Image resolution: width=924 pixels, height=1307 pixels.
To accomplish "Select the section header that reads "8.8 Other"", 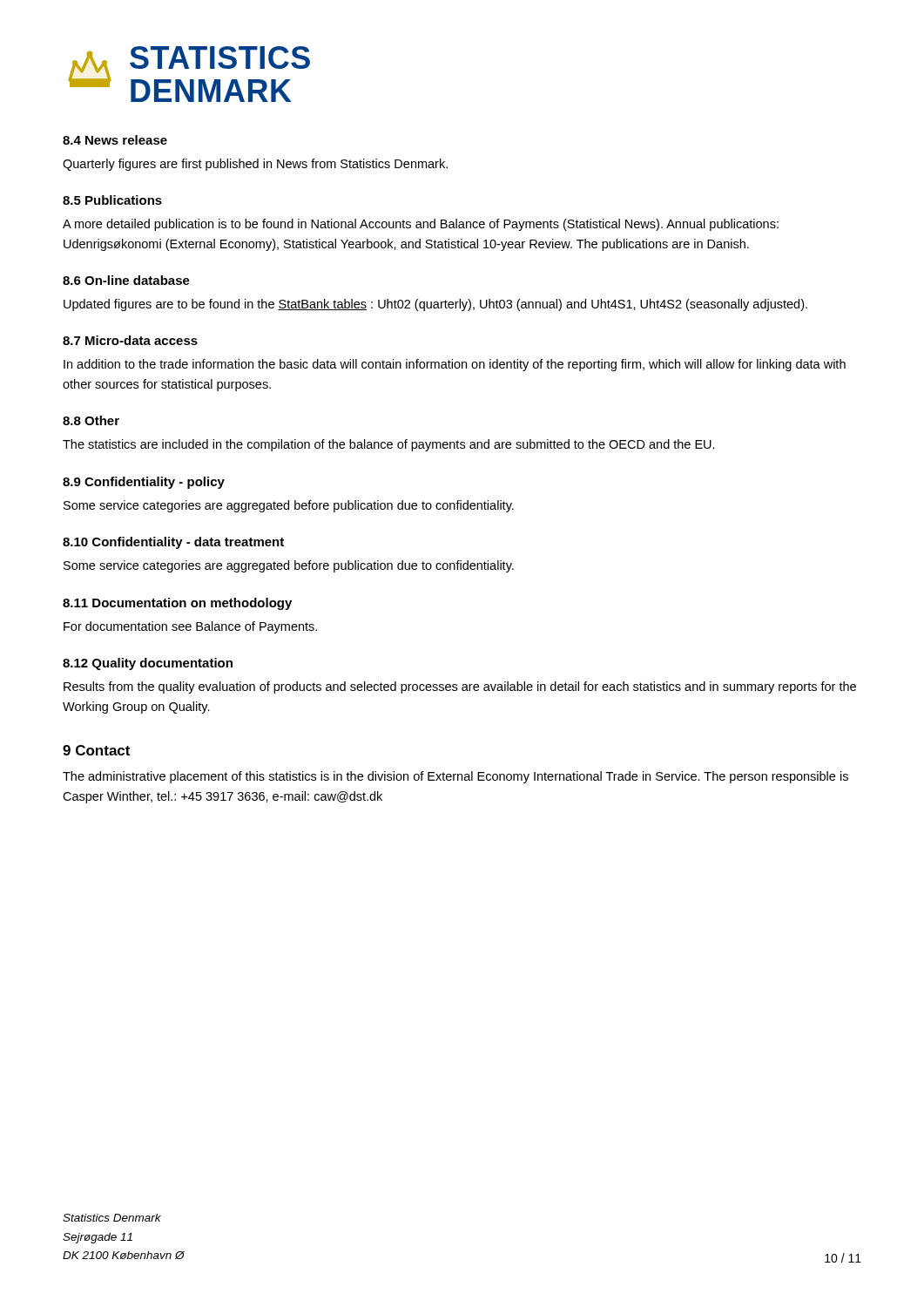I will [x=91, y=421].
